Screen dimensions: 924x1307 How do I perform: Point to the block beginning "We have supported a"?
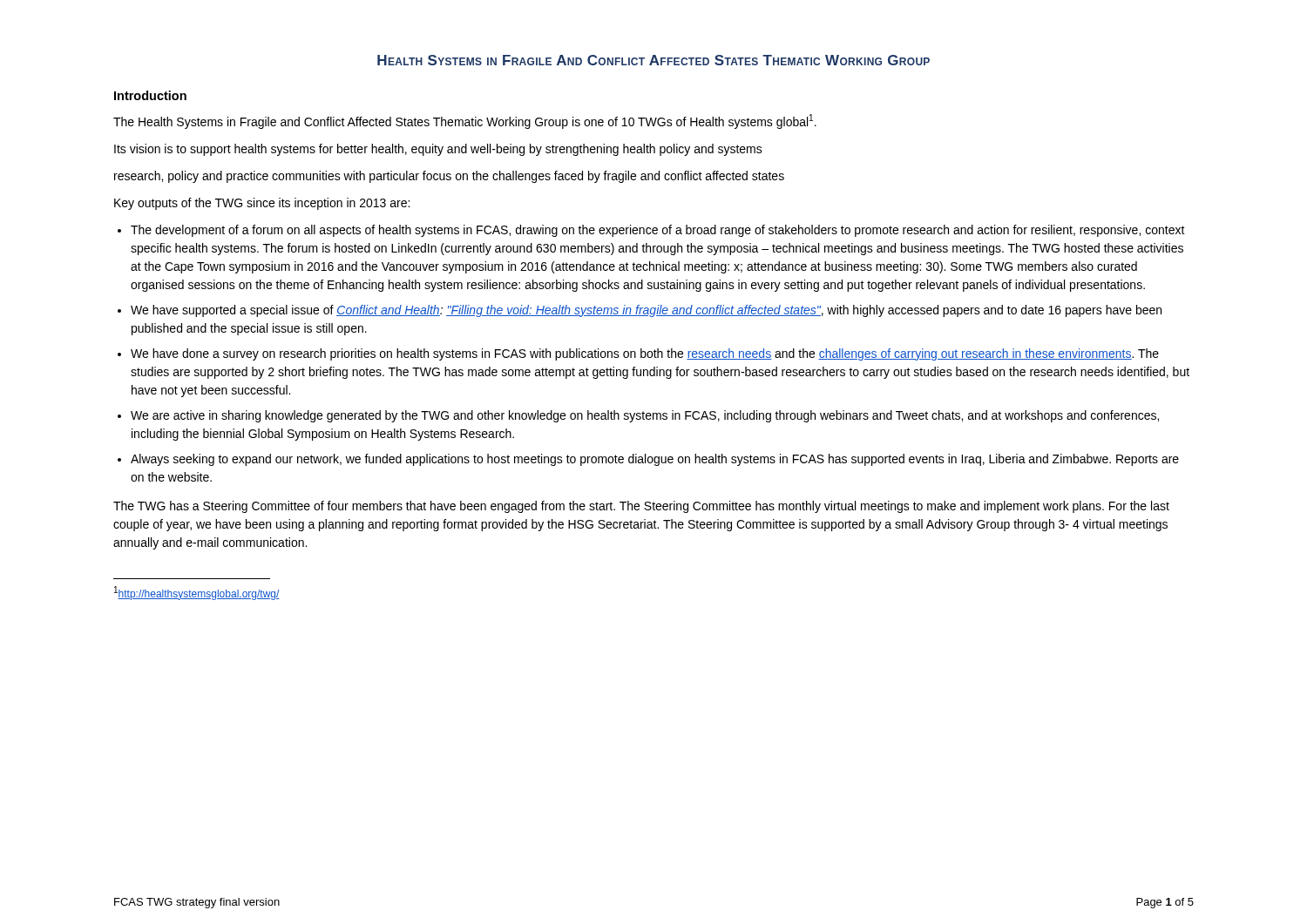(x=647, y=319)
